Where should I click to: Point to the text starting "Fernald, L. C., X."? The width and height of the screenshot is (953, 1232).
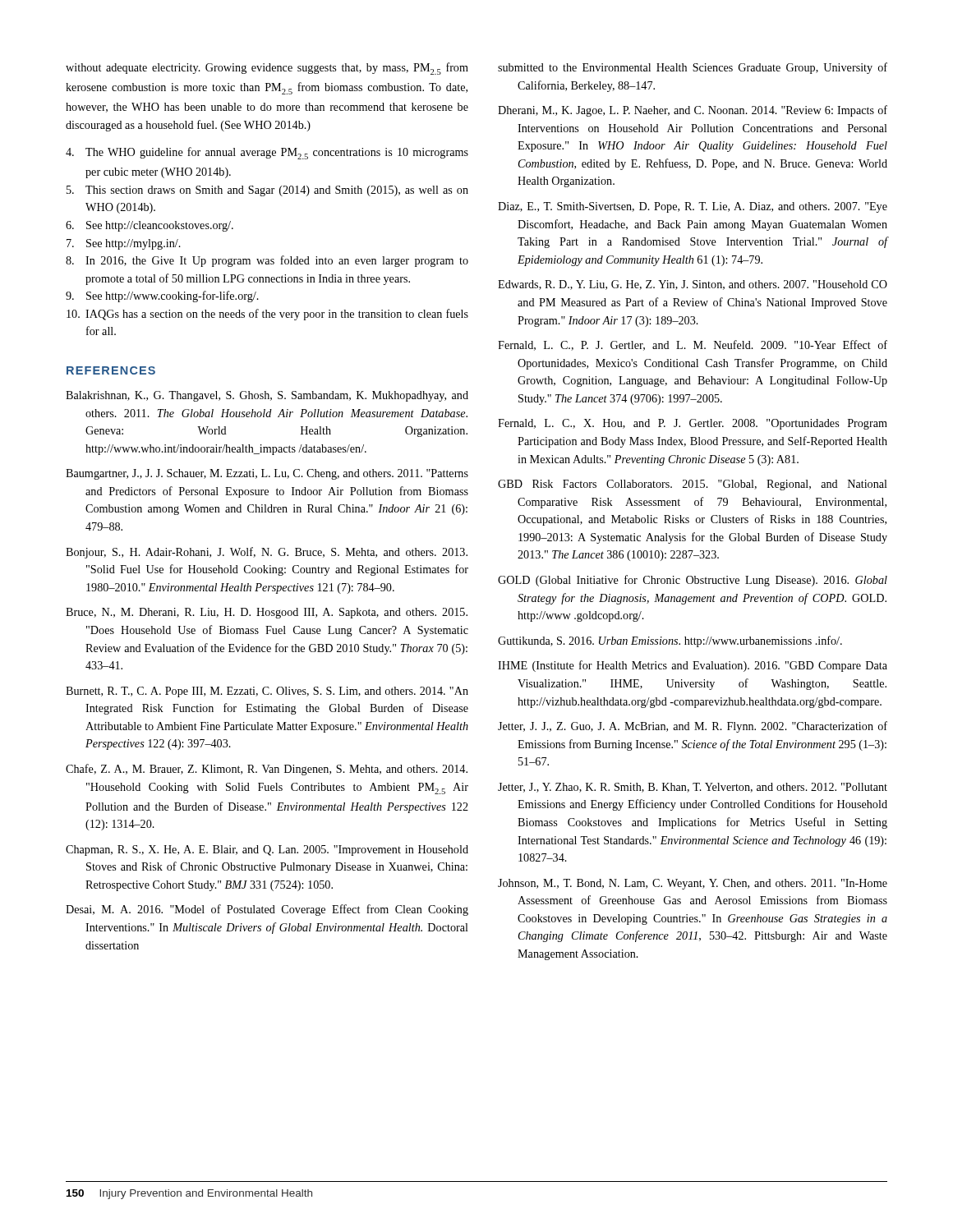693,441
